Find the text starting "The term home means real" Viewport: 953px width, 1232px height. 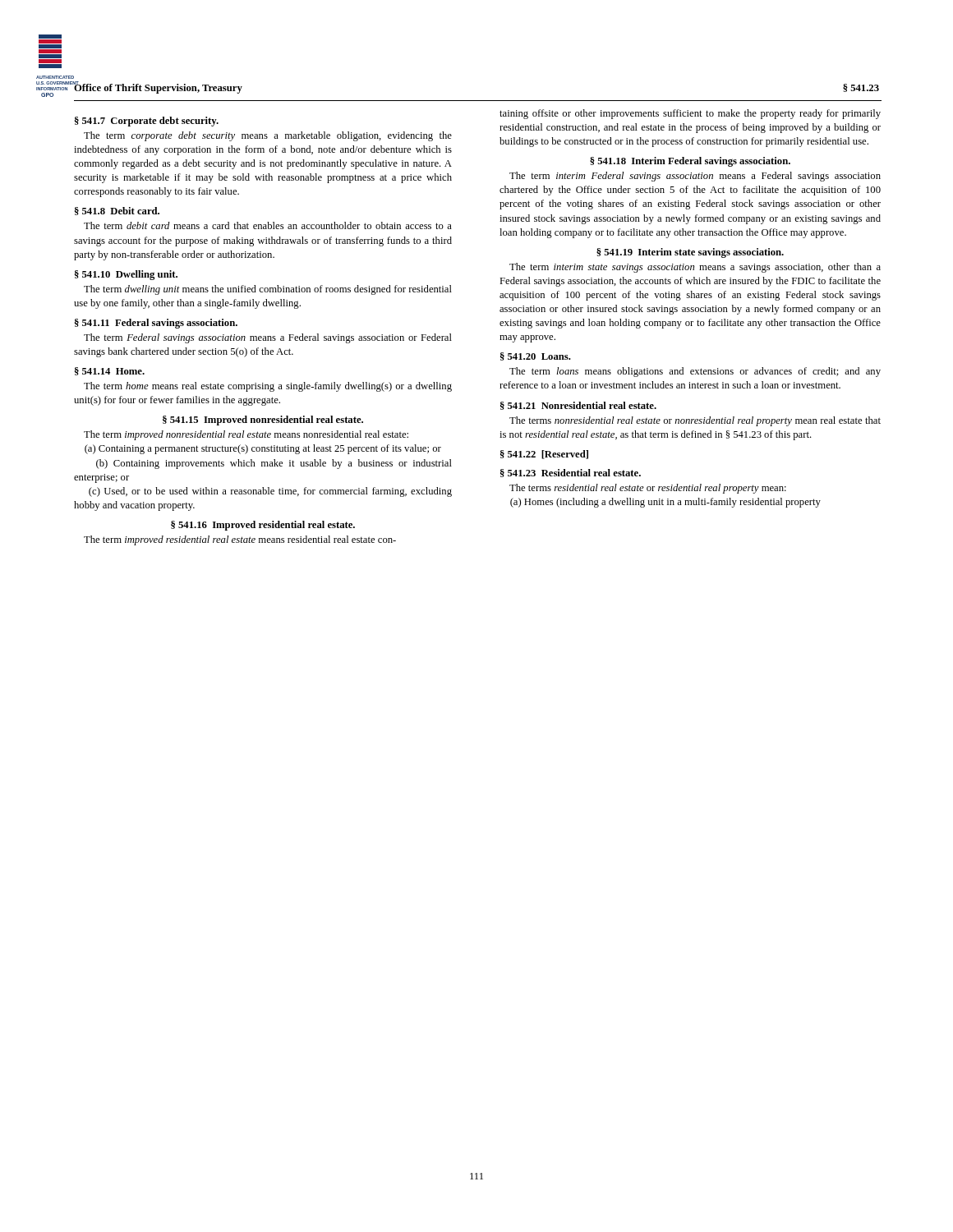click(x=263, y=394)
